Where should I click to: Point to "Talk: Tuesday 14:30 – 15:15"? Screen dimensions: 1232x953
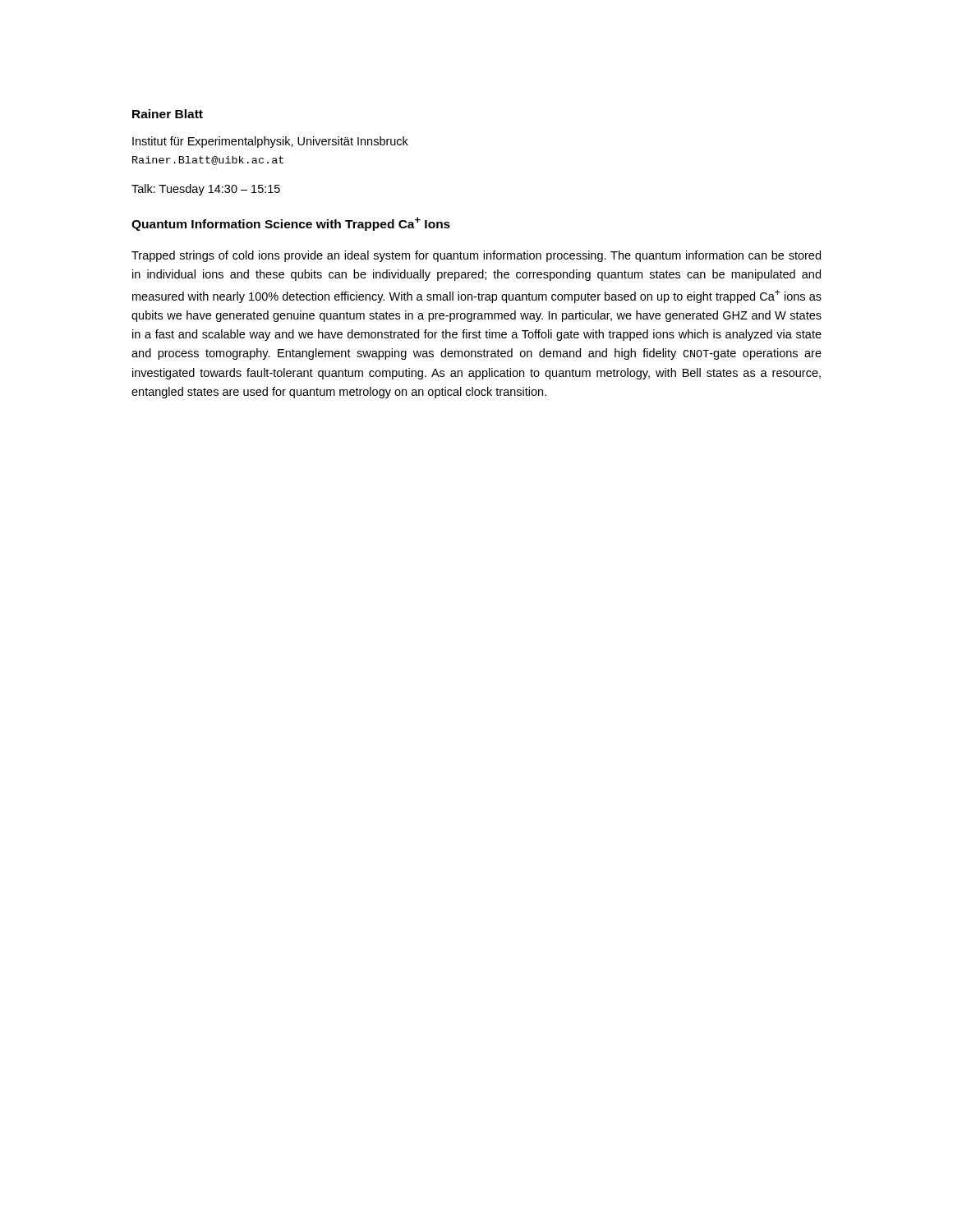click(x=206, y=189)
